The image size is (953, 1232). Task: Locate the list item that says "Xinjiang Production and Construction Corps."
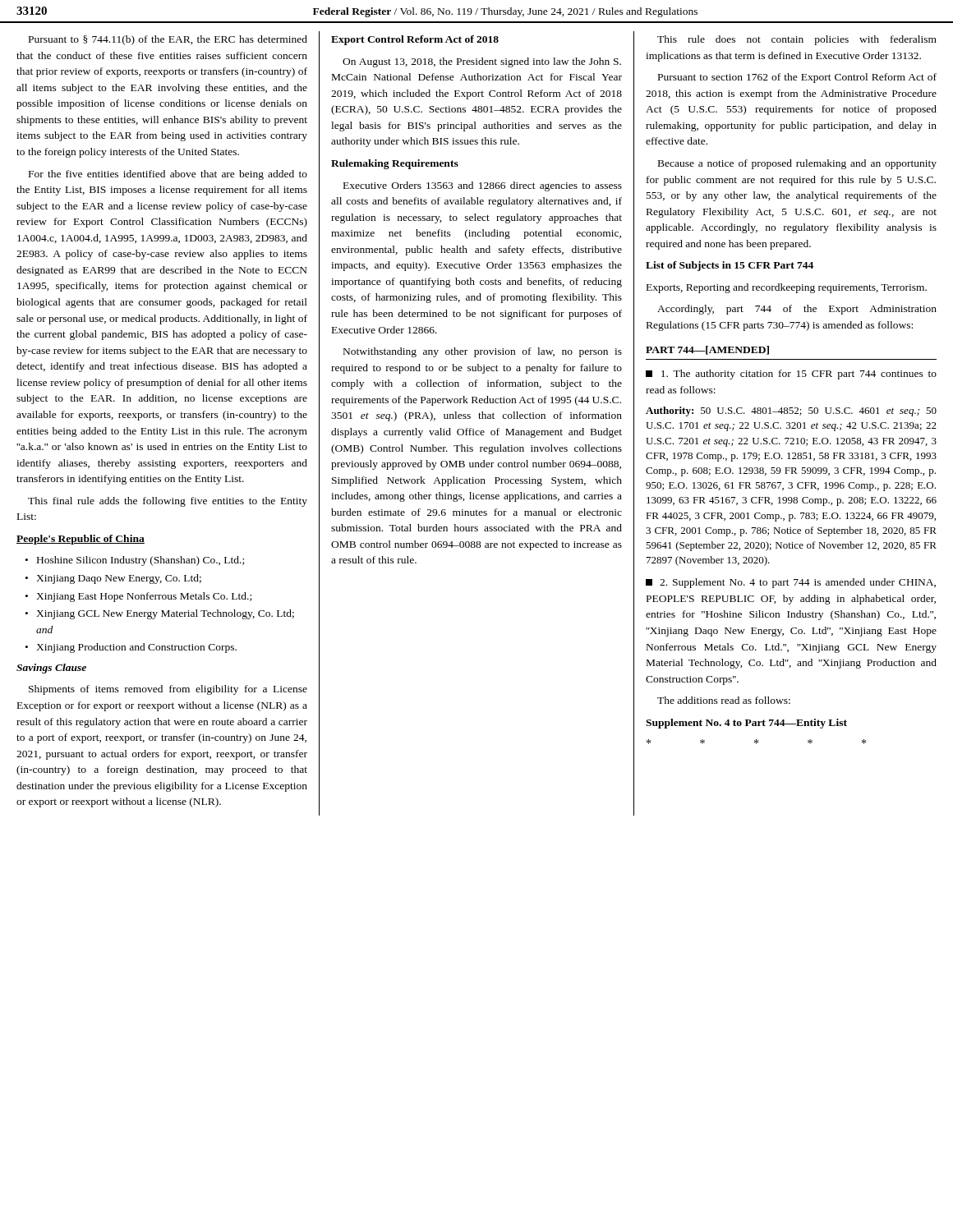(137, 647)
